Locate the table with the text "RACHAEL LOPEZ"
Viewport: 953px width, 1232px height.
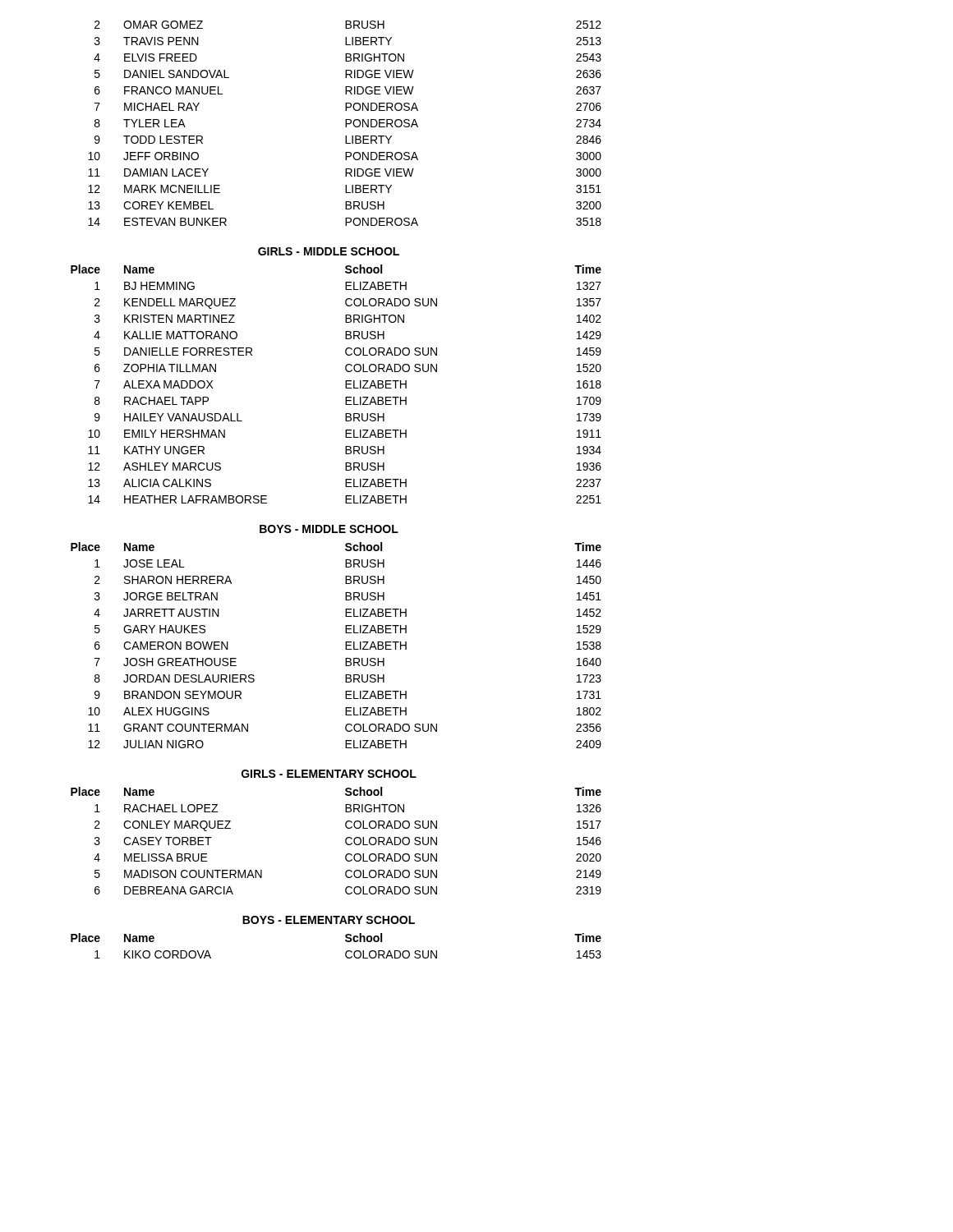(476, 841)
